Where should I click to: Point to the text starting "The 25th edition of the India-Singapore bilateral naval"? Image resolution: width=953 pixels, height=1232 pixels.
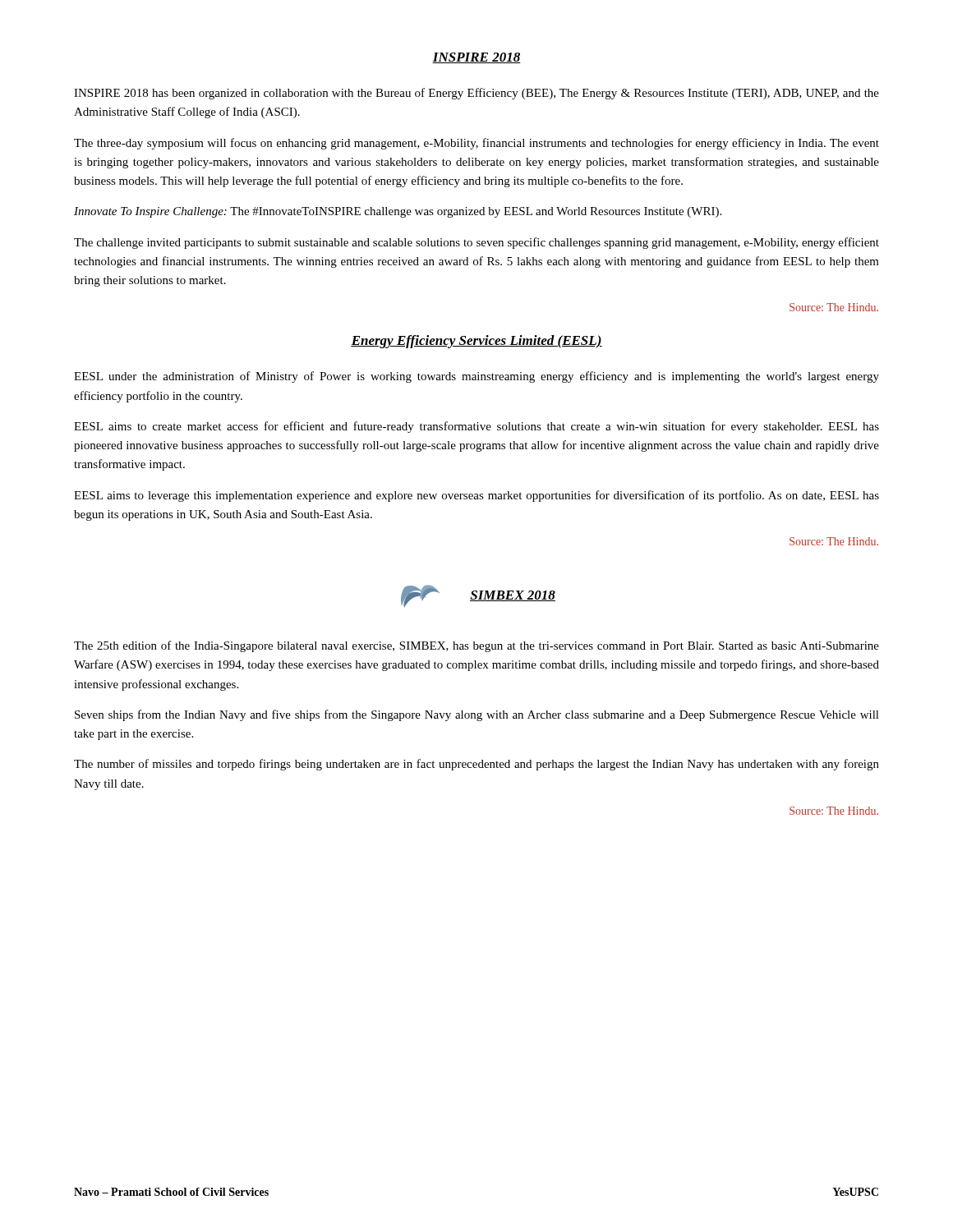[x=476, y=665]
